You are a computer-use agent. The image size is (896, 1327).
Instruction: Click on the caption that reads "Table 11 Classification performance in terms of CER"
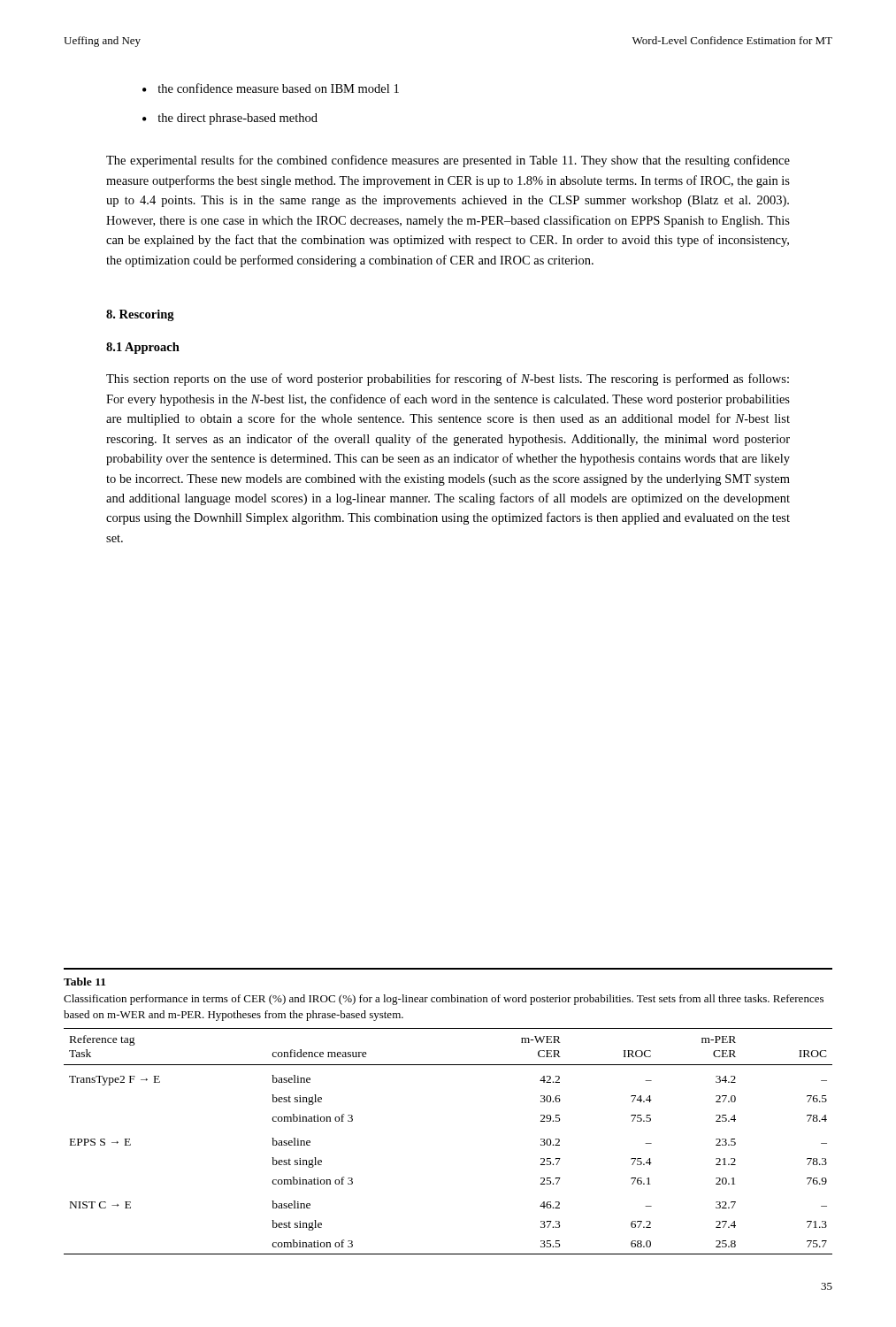tap(448, 999)
